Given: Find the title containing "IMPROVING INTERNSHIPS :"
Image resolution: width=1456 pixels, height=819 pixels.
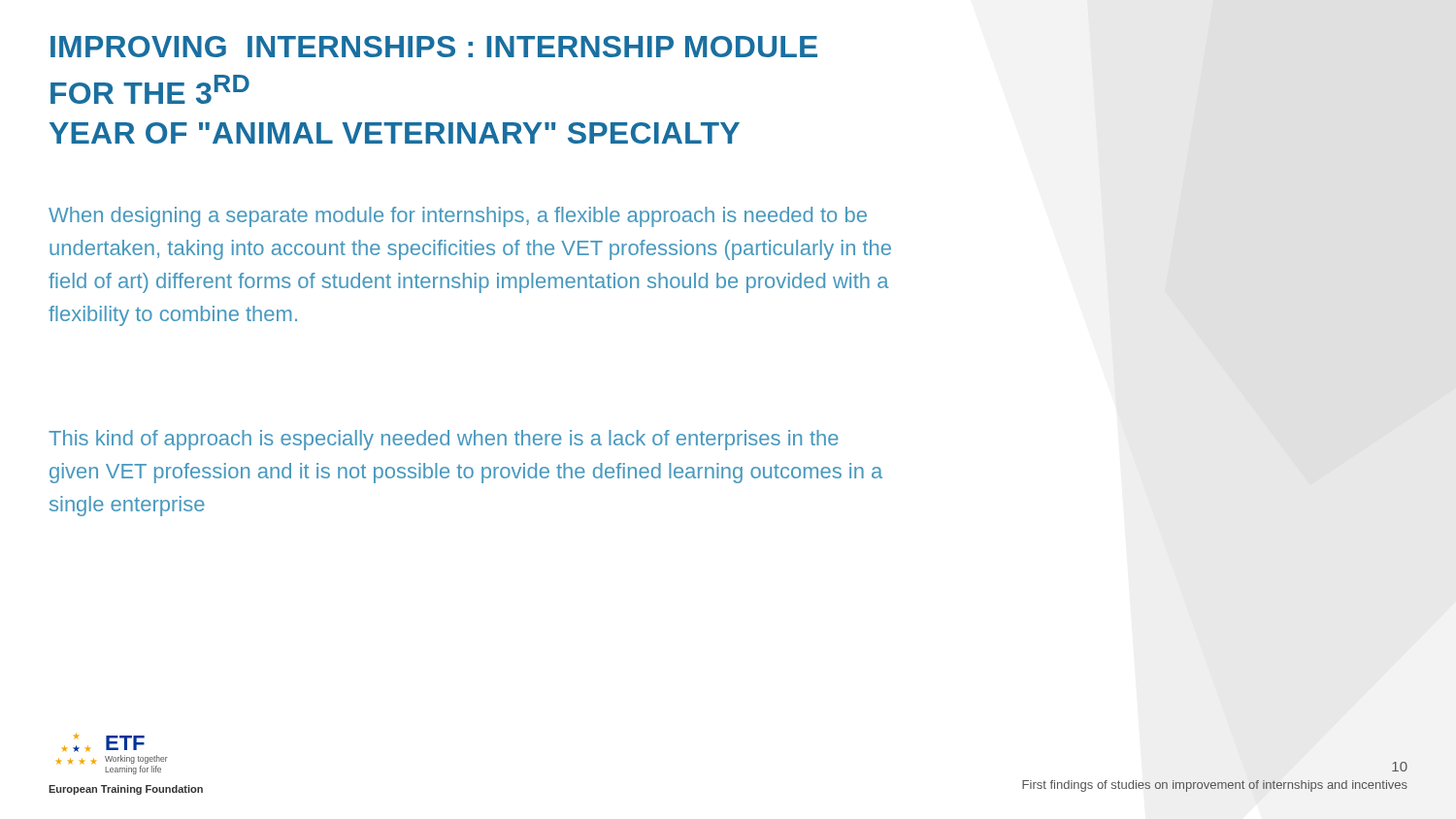Looking at the screenshot, I should click(x=434, y=47).
